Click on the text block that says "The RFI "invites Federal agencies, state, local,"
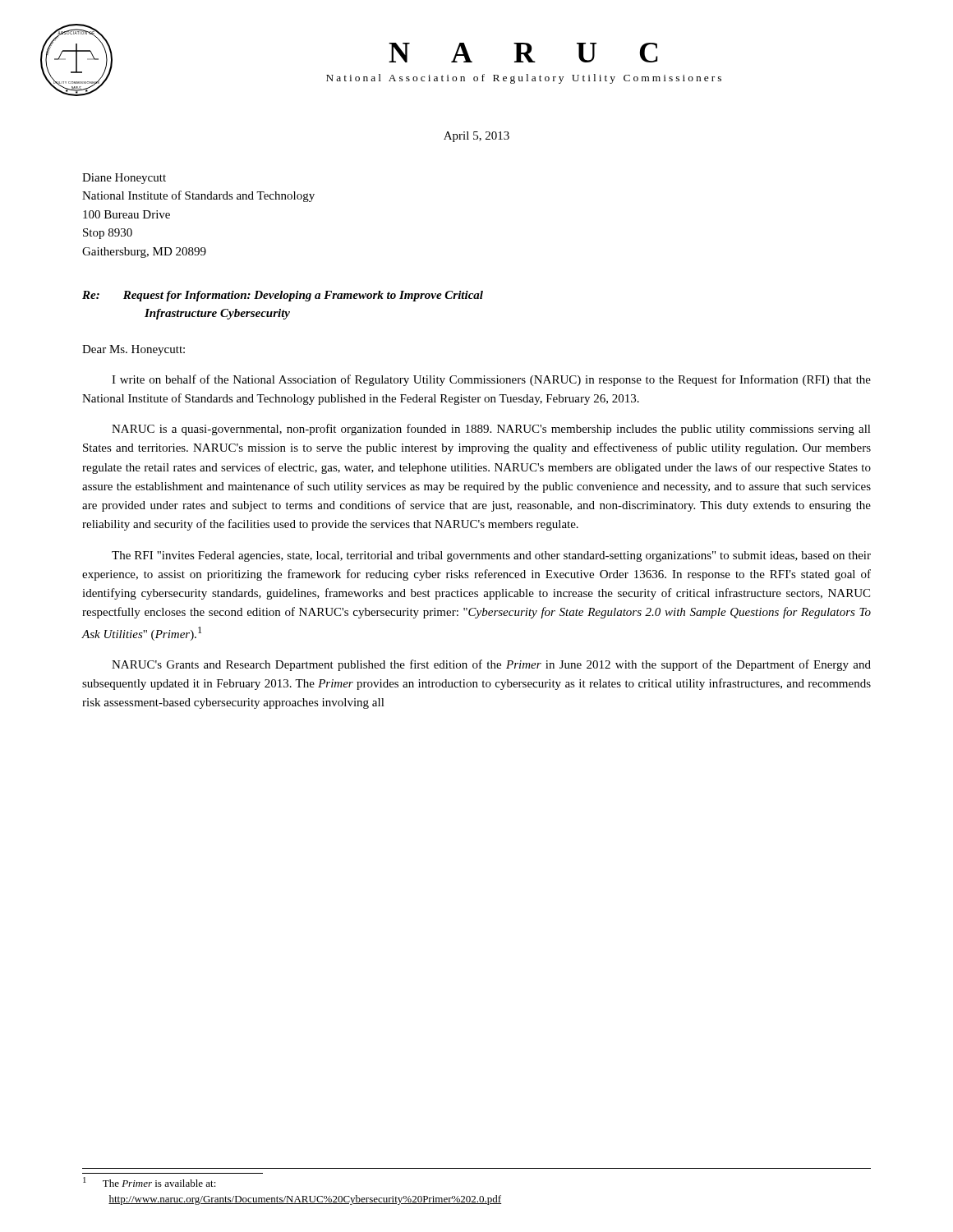 pos(476,594)
